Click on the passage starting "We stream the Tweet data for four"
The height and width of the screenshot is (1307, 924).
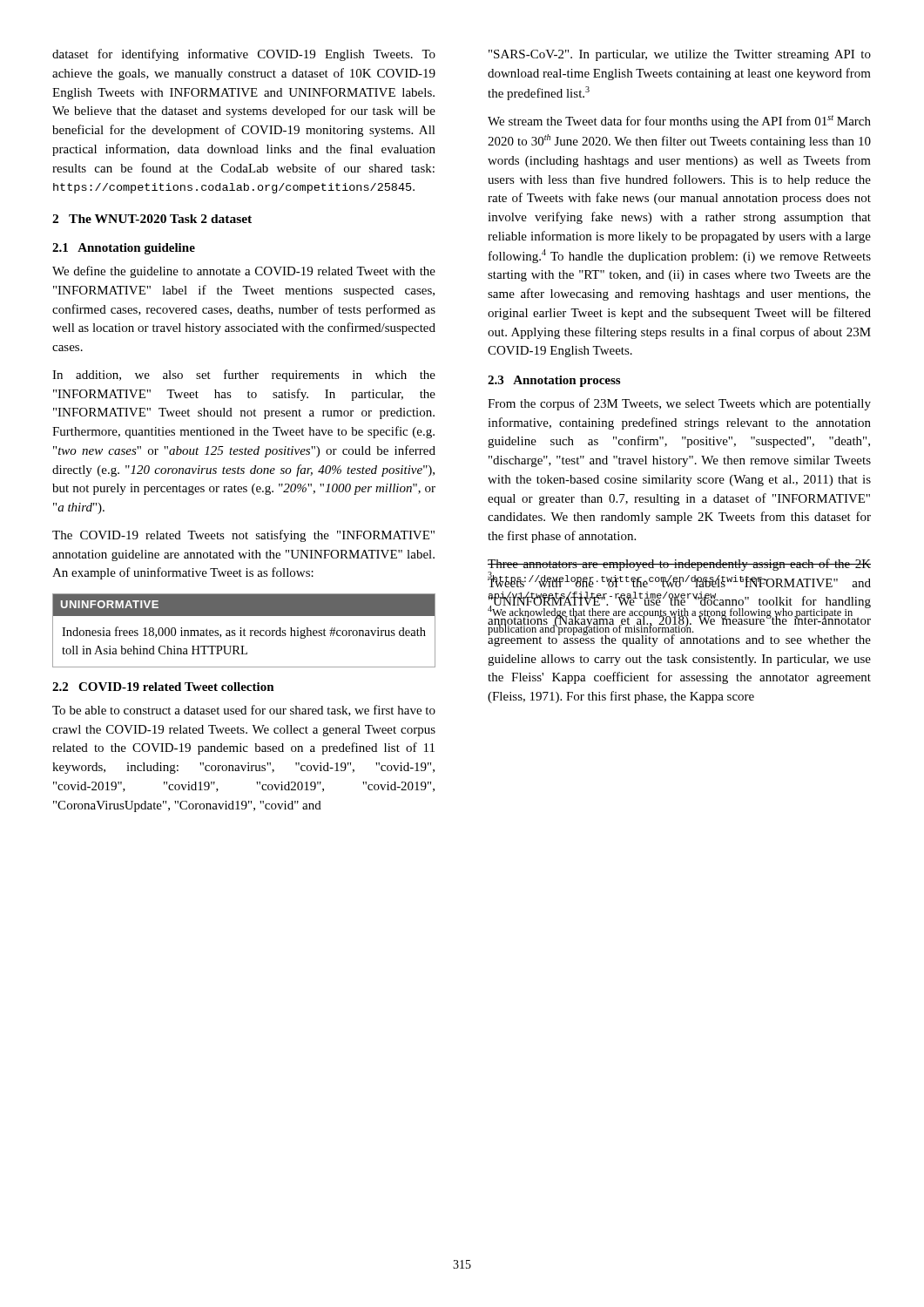(x=679, y=235)
